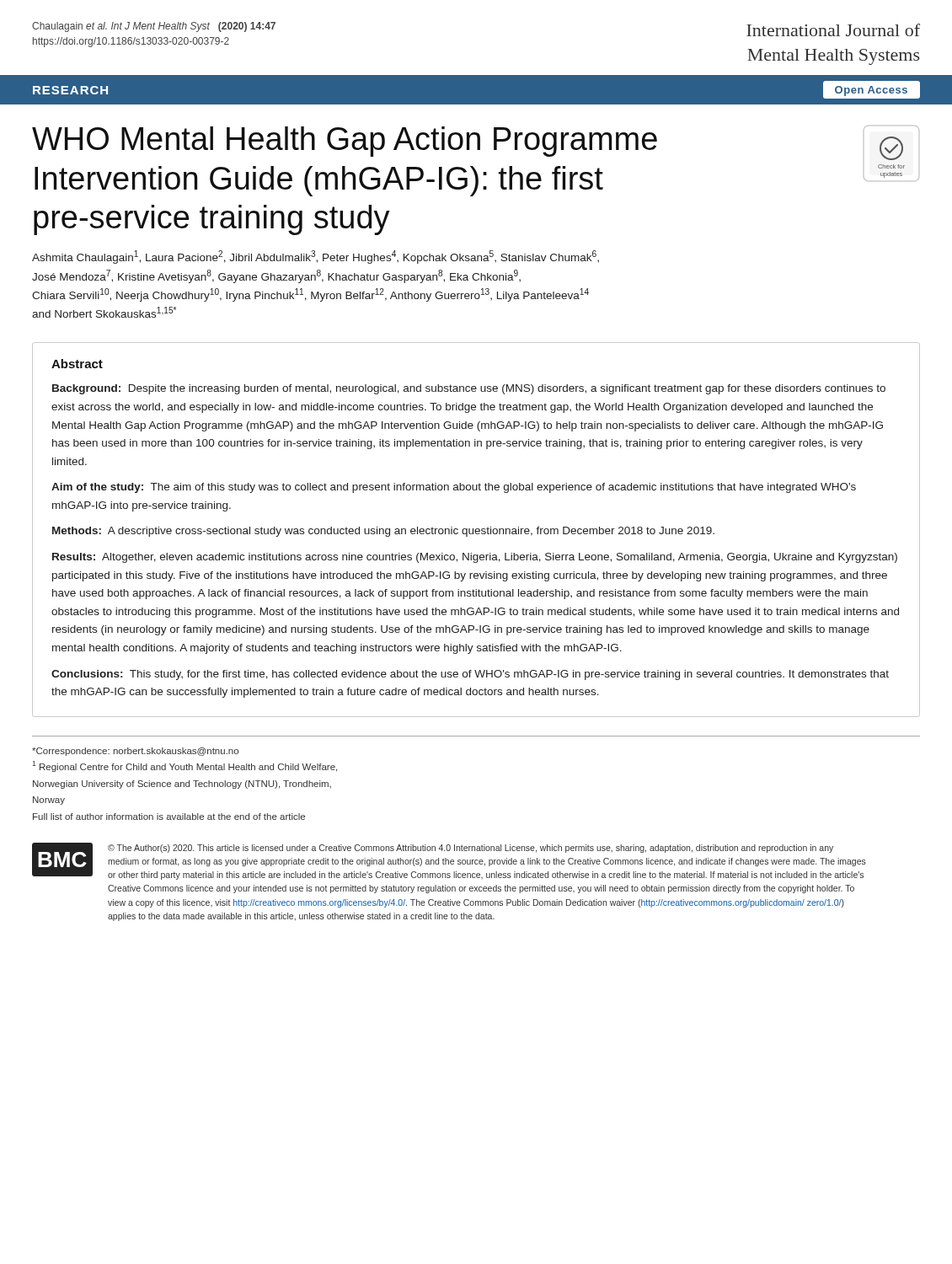
Task: Find the block on this page that starts "© The Author(s)"
Action: (x=487, y=882)
